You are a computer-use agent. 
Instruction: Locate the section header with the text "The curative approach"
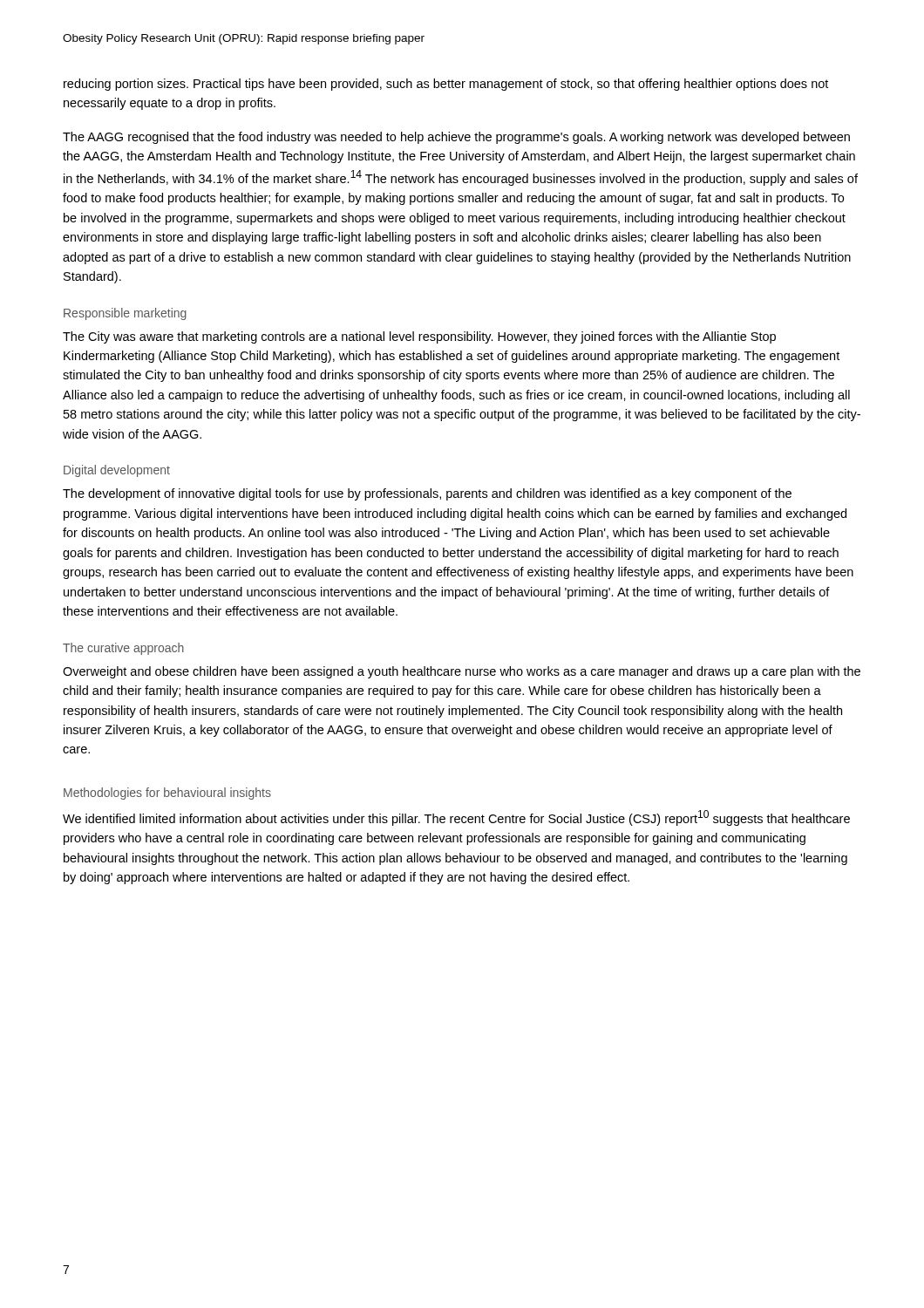123,648
